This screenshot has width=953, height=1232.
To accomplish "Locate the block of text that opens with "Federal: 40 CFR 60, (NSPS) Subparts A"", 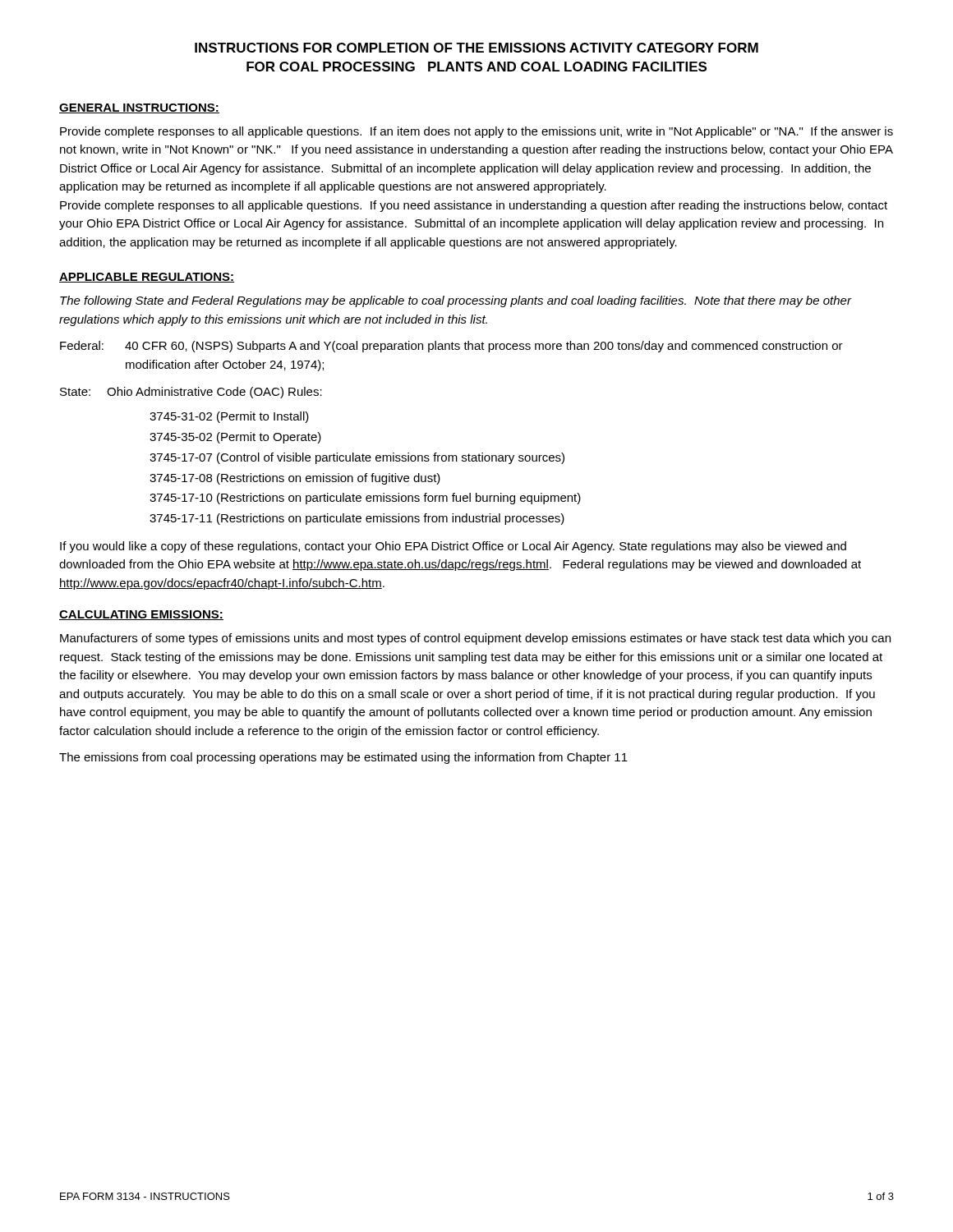I will point(476,356).
